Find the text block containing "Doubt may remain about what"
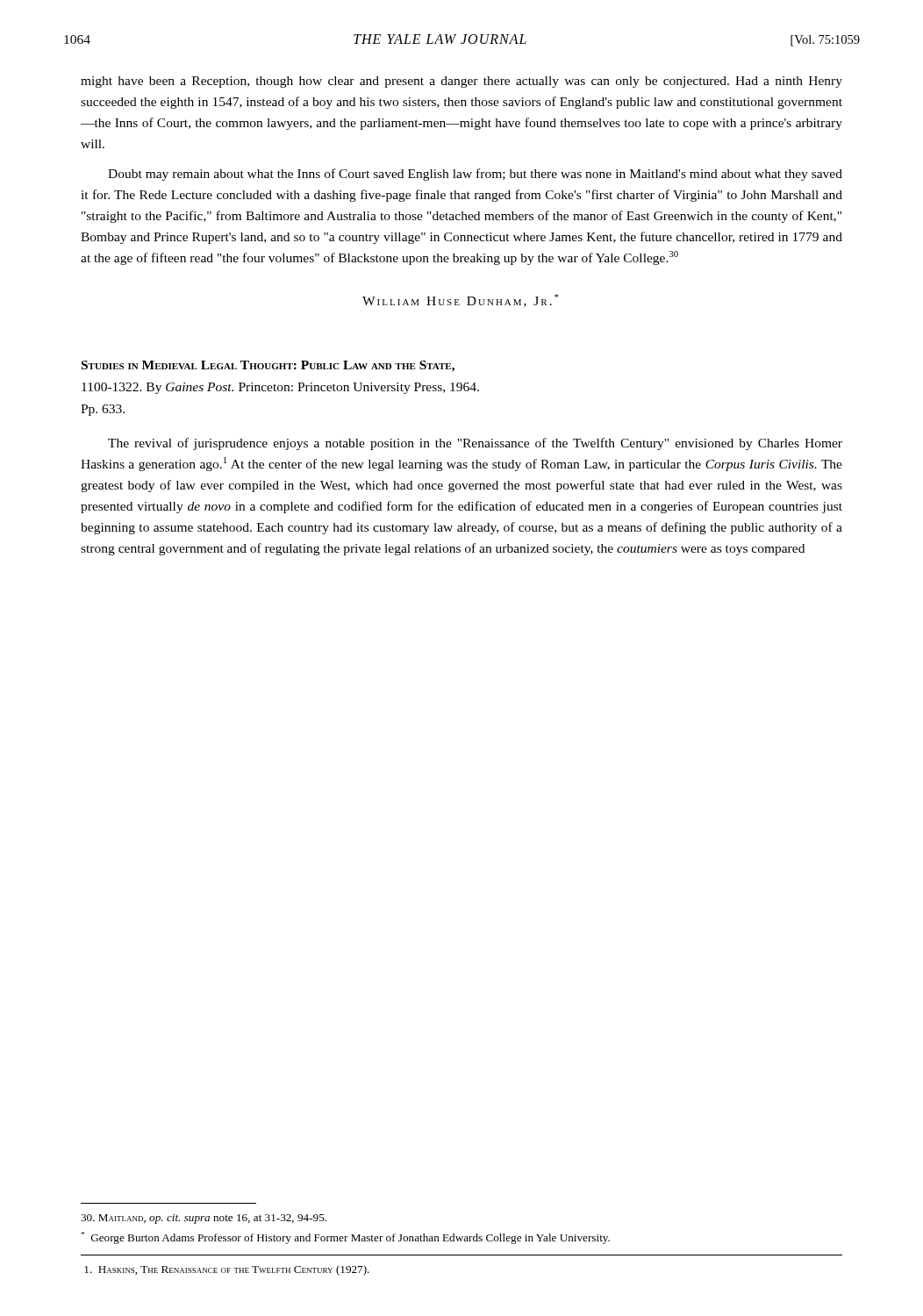This screenshot has height=1316, width=923. click(462, 215)
